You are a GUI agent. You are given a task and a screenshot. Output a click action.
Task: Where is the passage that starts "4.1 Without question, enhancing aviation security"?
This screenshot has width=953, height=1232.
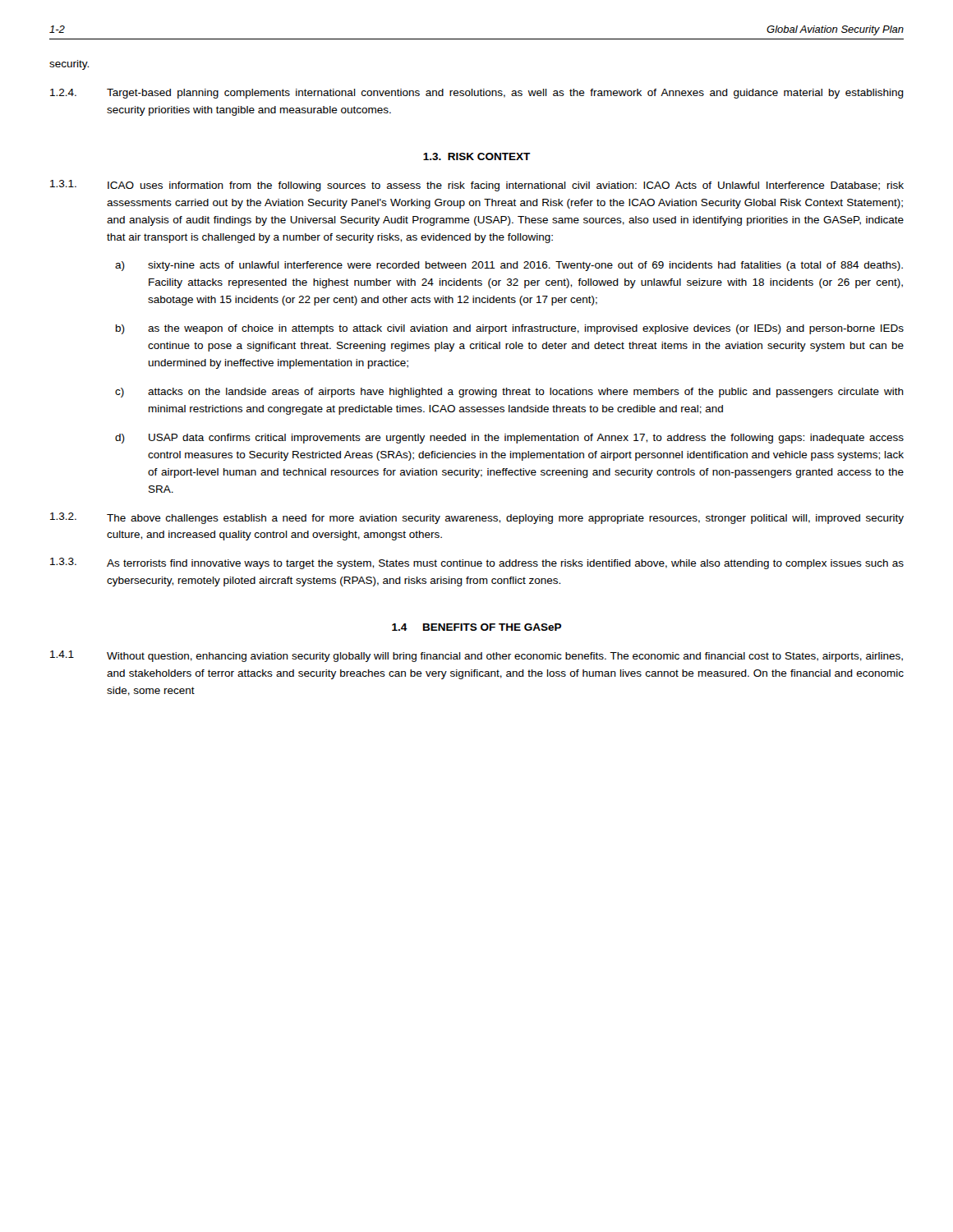pos(476,674)
